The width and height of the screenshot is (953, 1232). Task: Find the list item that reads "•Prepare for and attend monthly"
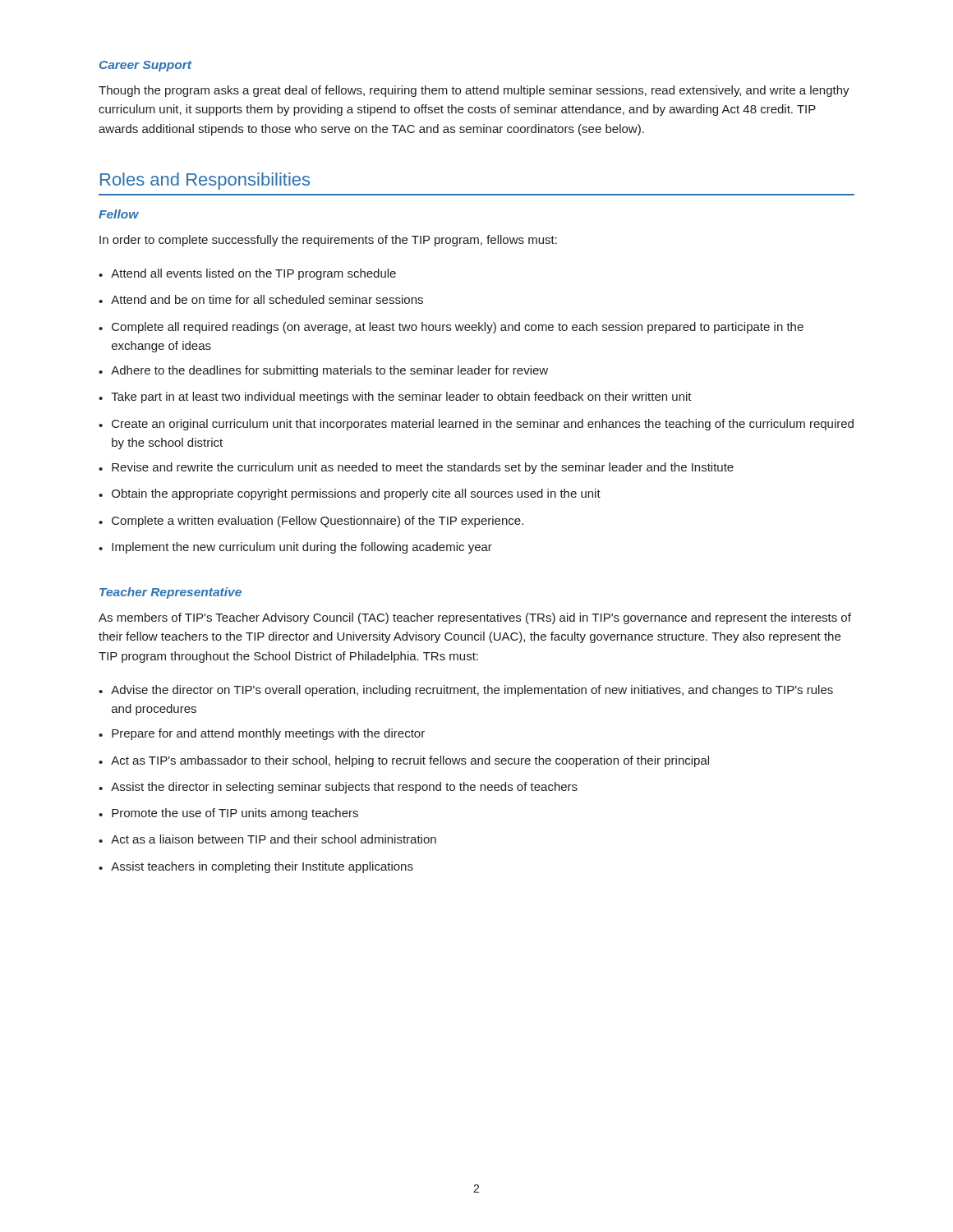[262, 734]
